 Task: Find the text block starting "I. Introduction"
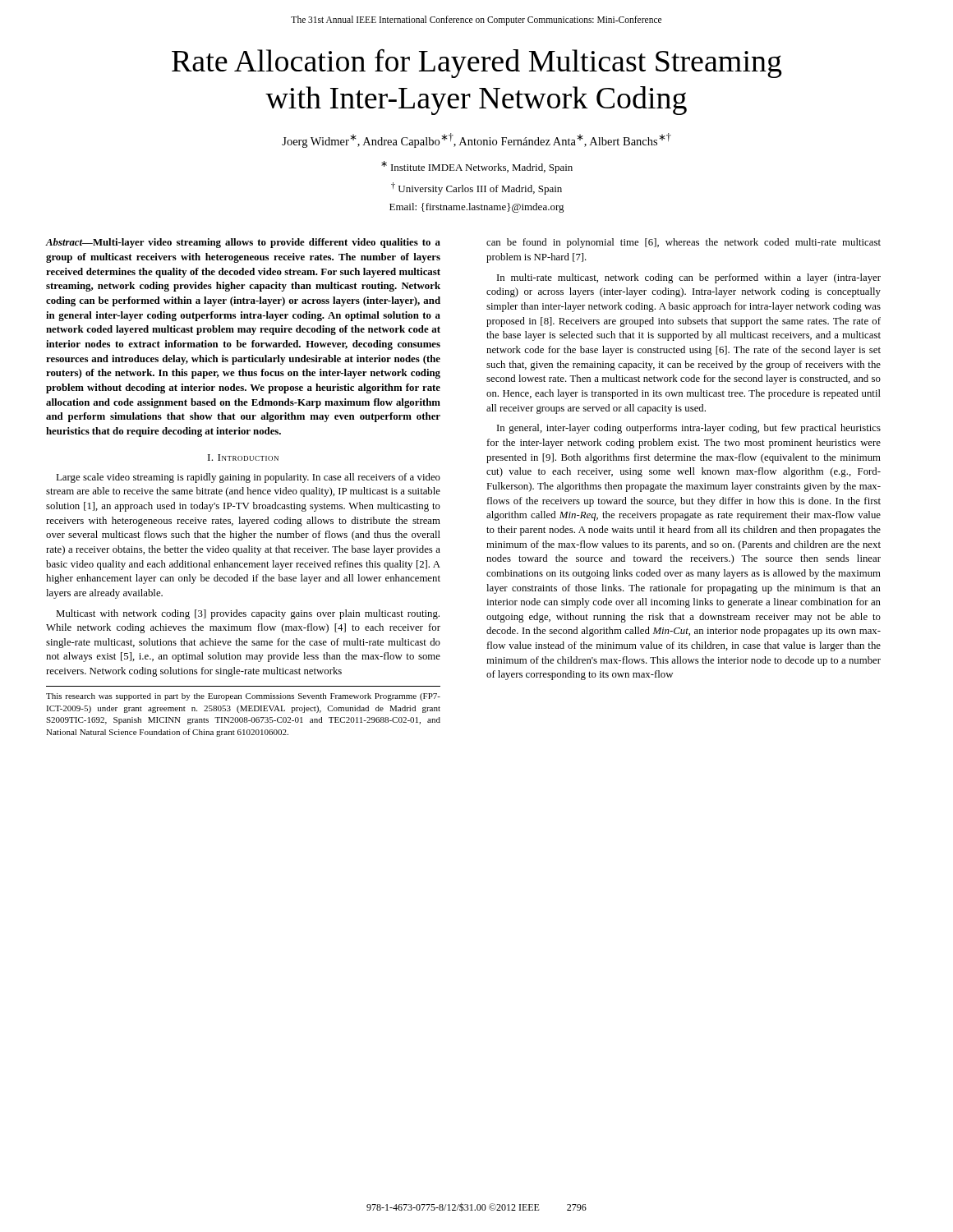pos(243,457)
